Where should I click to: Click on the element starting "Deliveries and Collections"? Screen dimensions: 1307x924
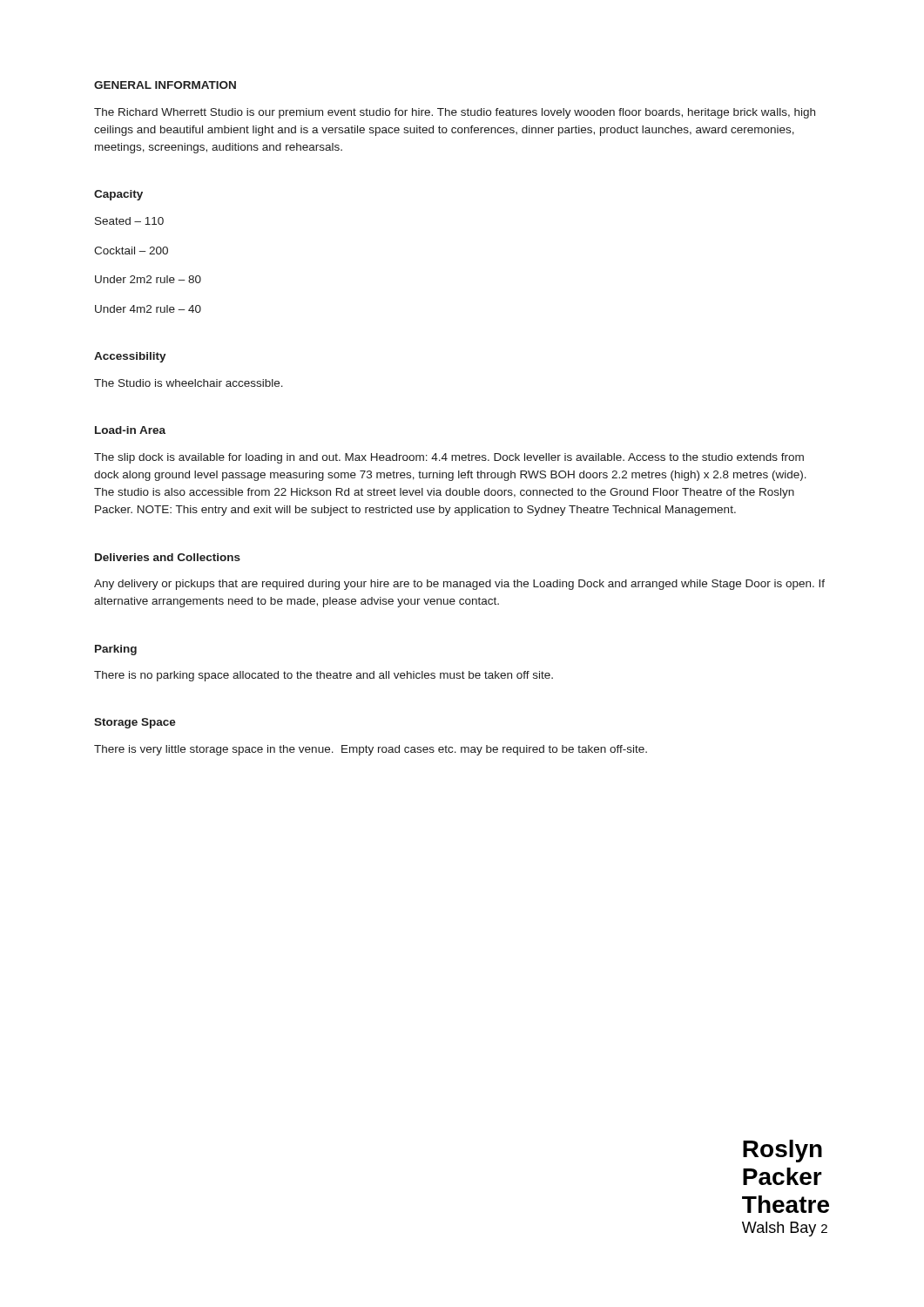pos(168,557)
